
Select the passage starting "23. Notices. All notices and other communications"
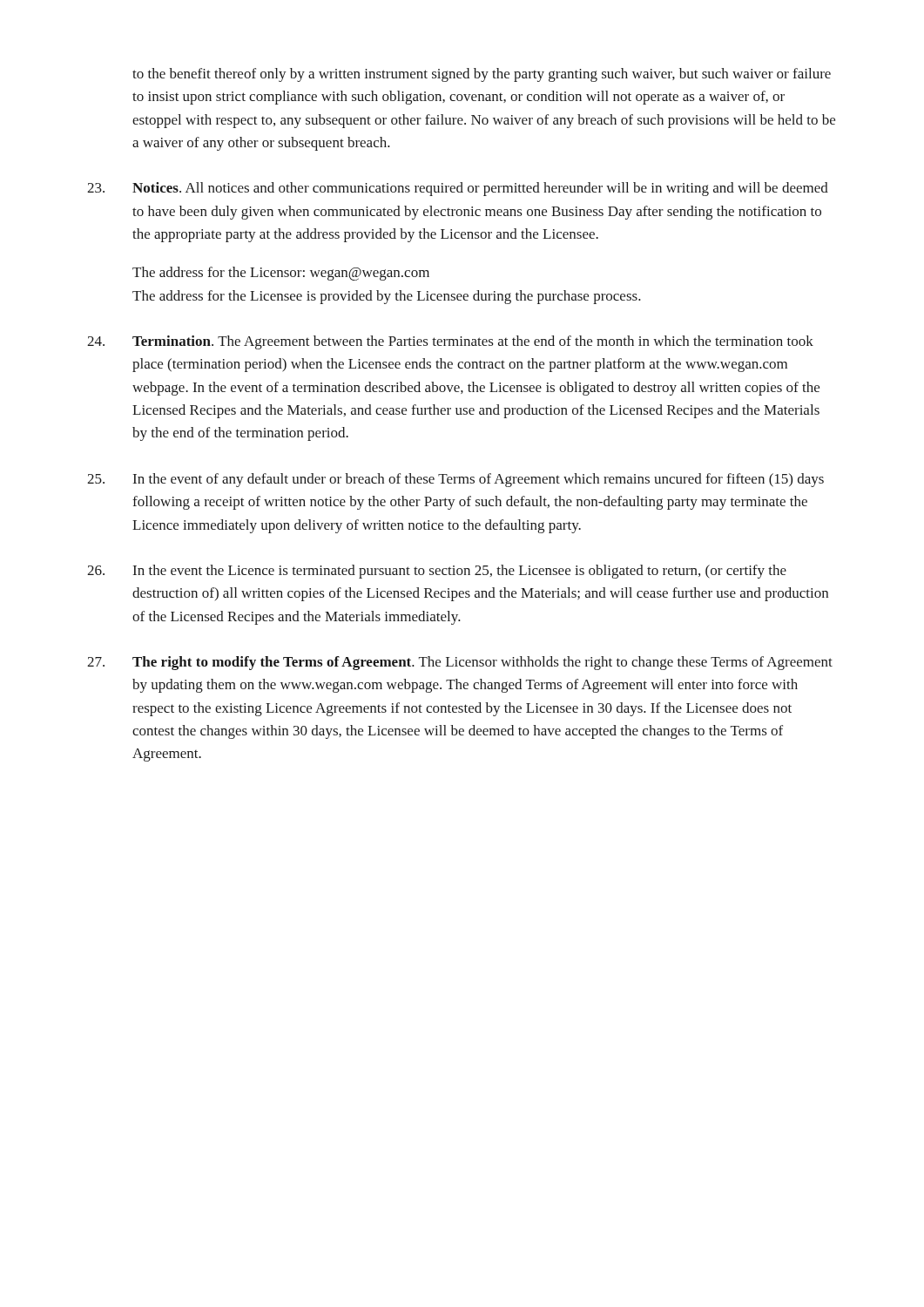pyautogui.click(x=462, y=242)
